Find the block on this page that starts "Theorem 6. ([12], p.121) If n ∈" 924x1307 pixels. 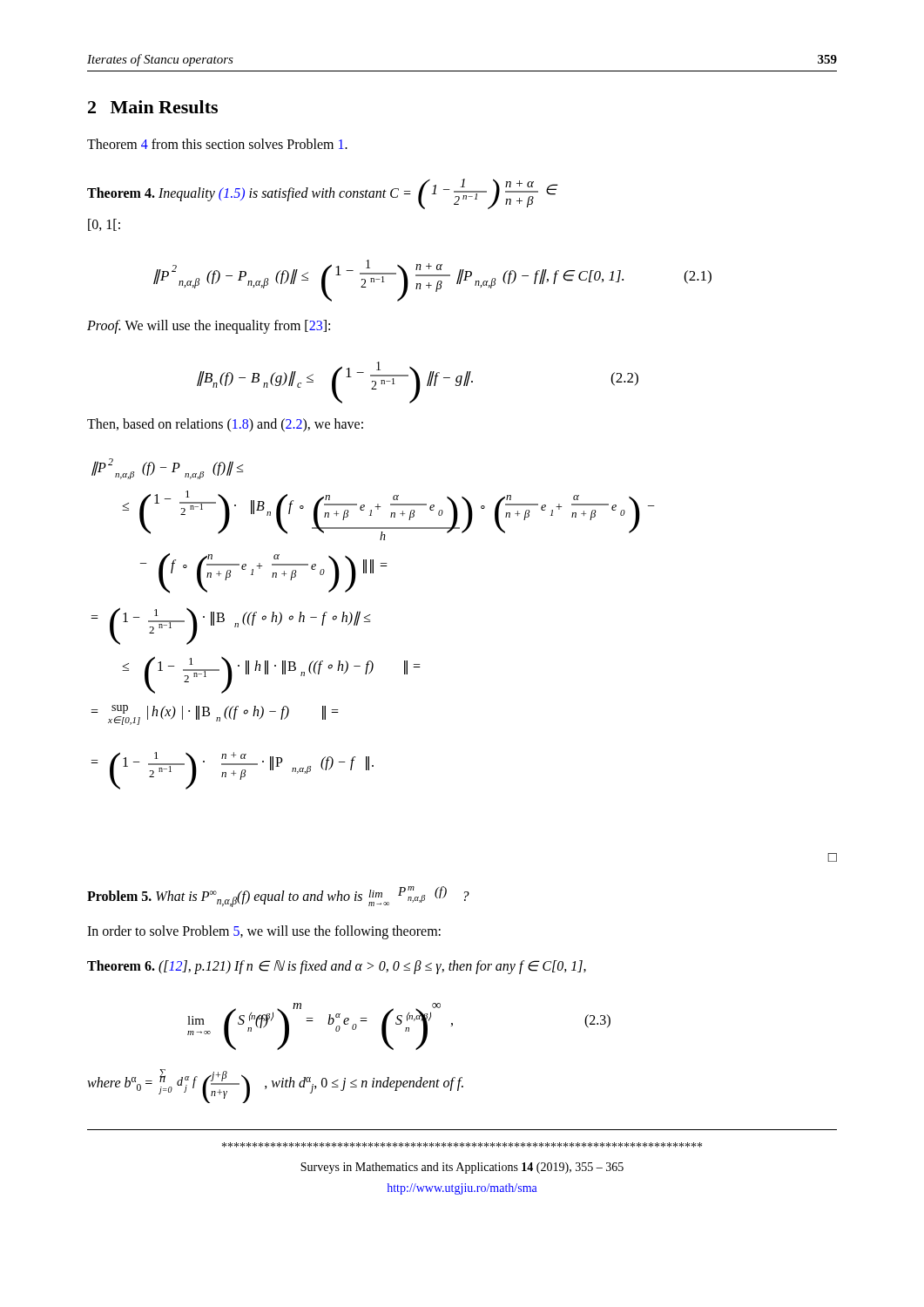point(337,966)
